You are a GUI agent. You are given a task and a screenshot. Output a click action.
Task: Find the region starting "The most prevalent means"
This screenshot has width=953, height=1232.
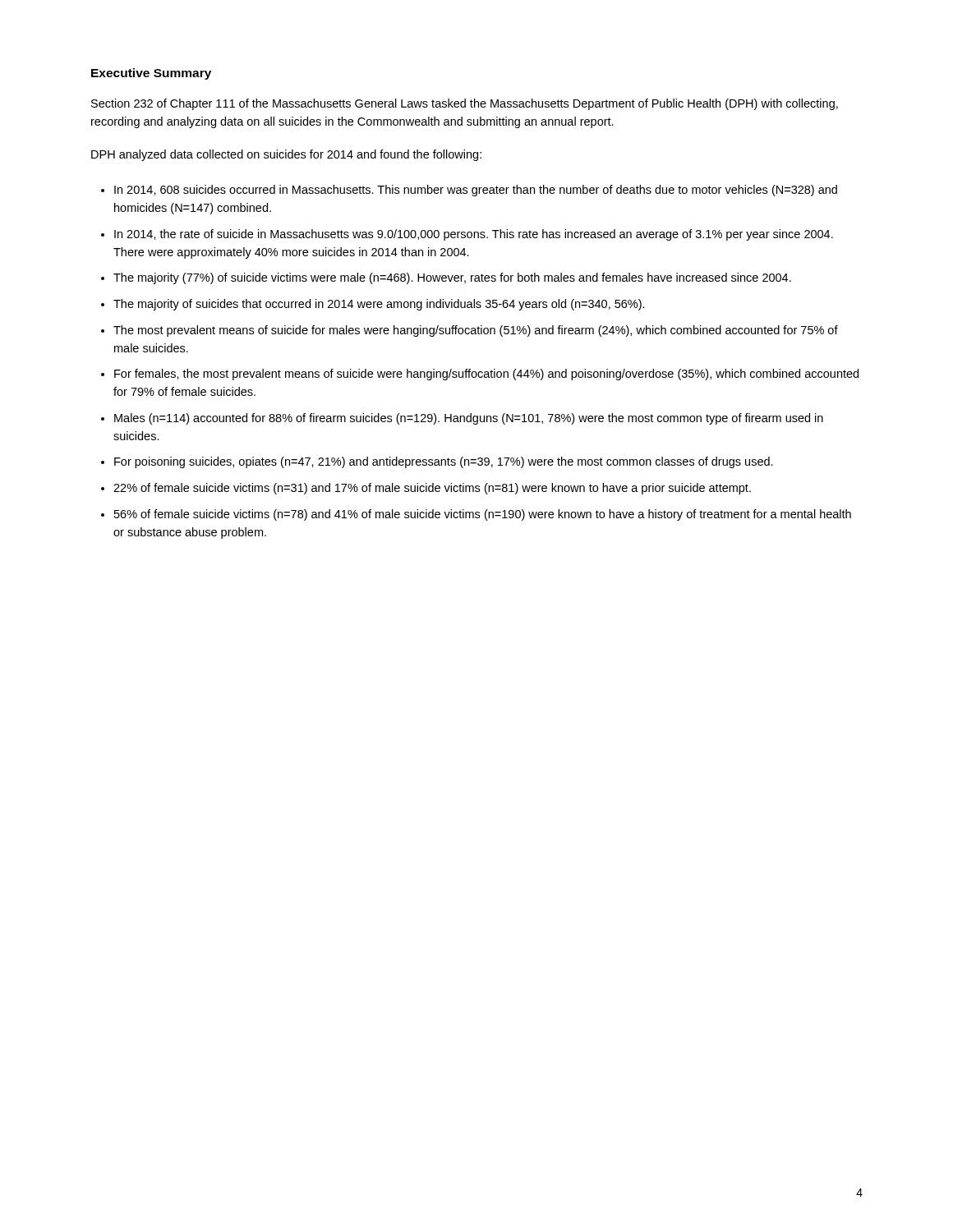coord(475,339)
